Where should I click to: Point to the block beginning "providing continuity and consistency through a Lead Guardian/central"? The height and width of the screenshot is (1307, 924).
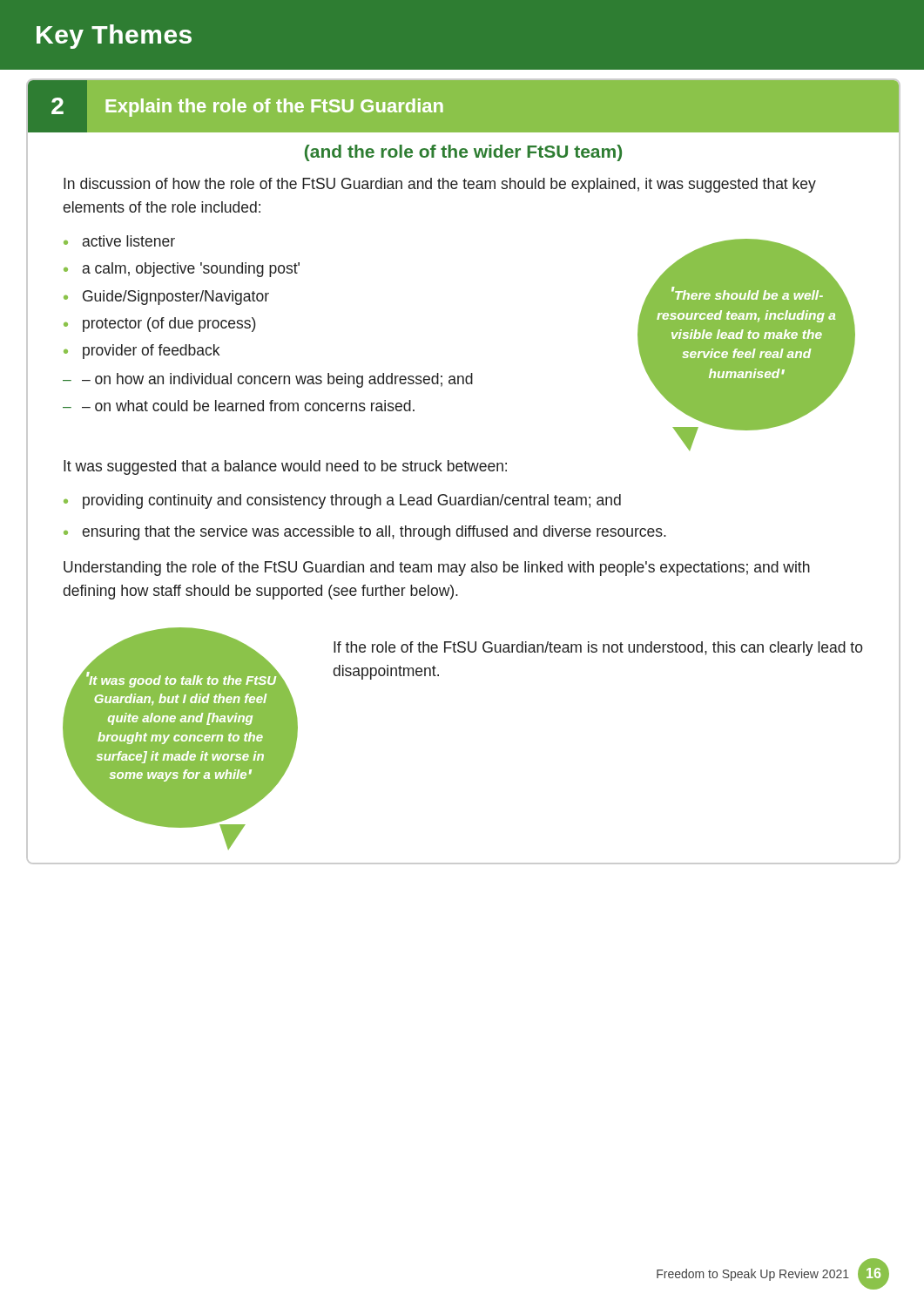[352, 500]
